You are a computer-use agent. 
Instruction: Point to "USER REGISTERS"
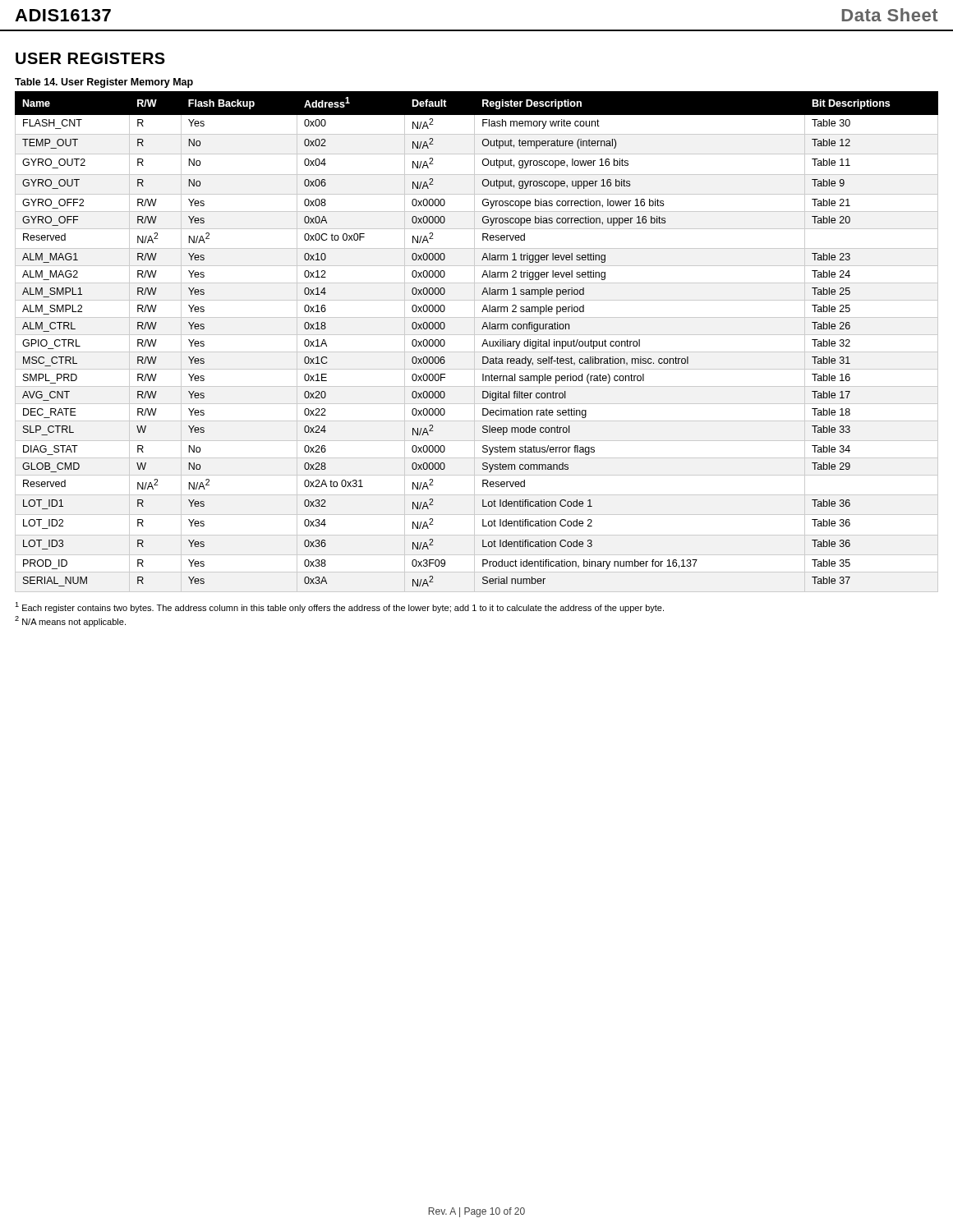[x=90, y=58]
